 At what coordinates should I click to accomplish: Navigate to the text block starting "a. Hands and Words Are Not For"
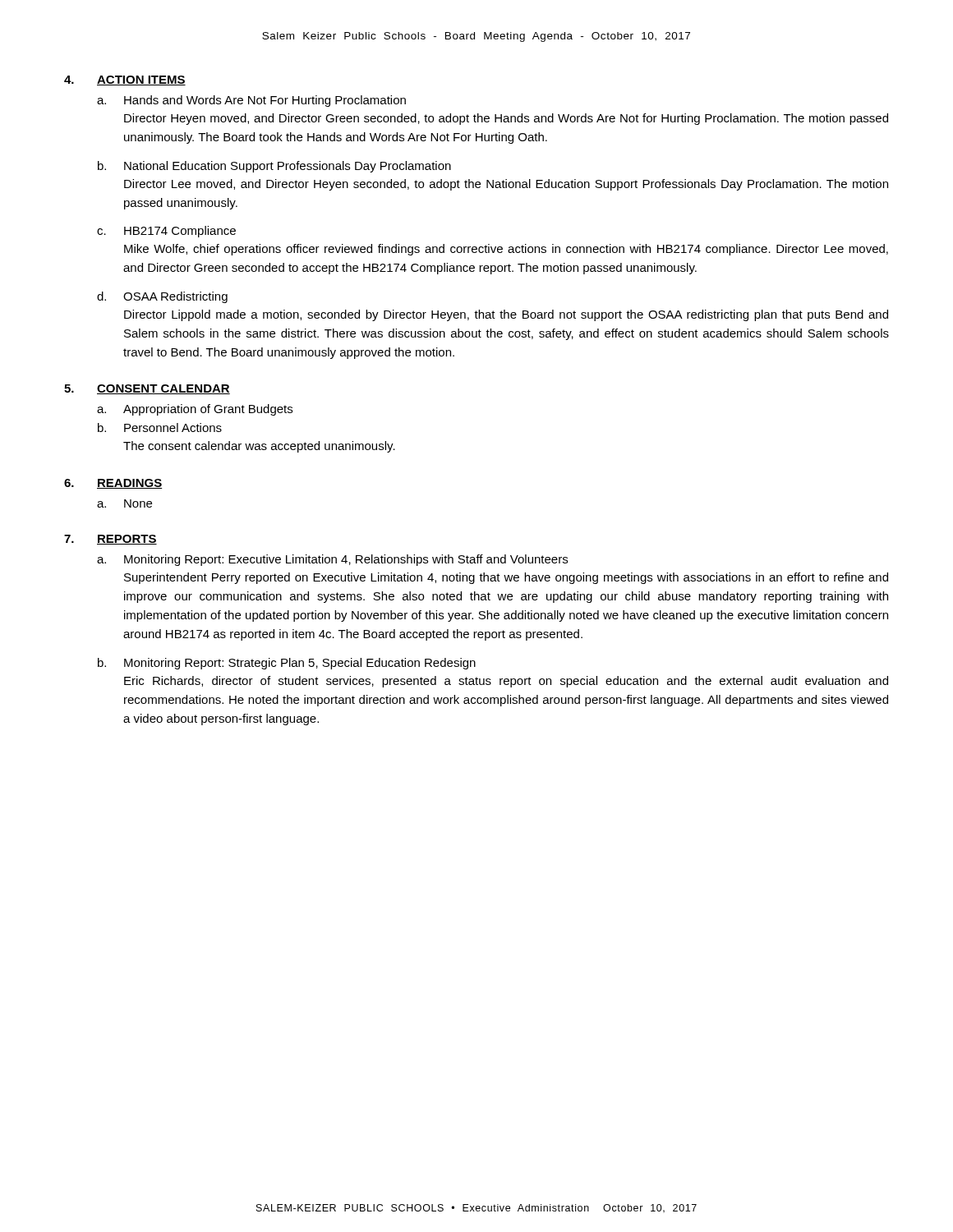pyautogui.click(x=493, y=120)
